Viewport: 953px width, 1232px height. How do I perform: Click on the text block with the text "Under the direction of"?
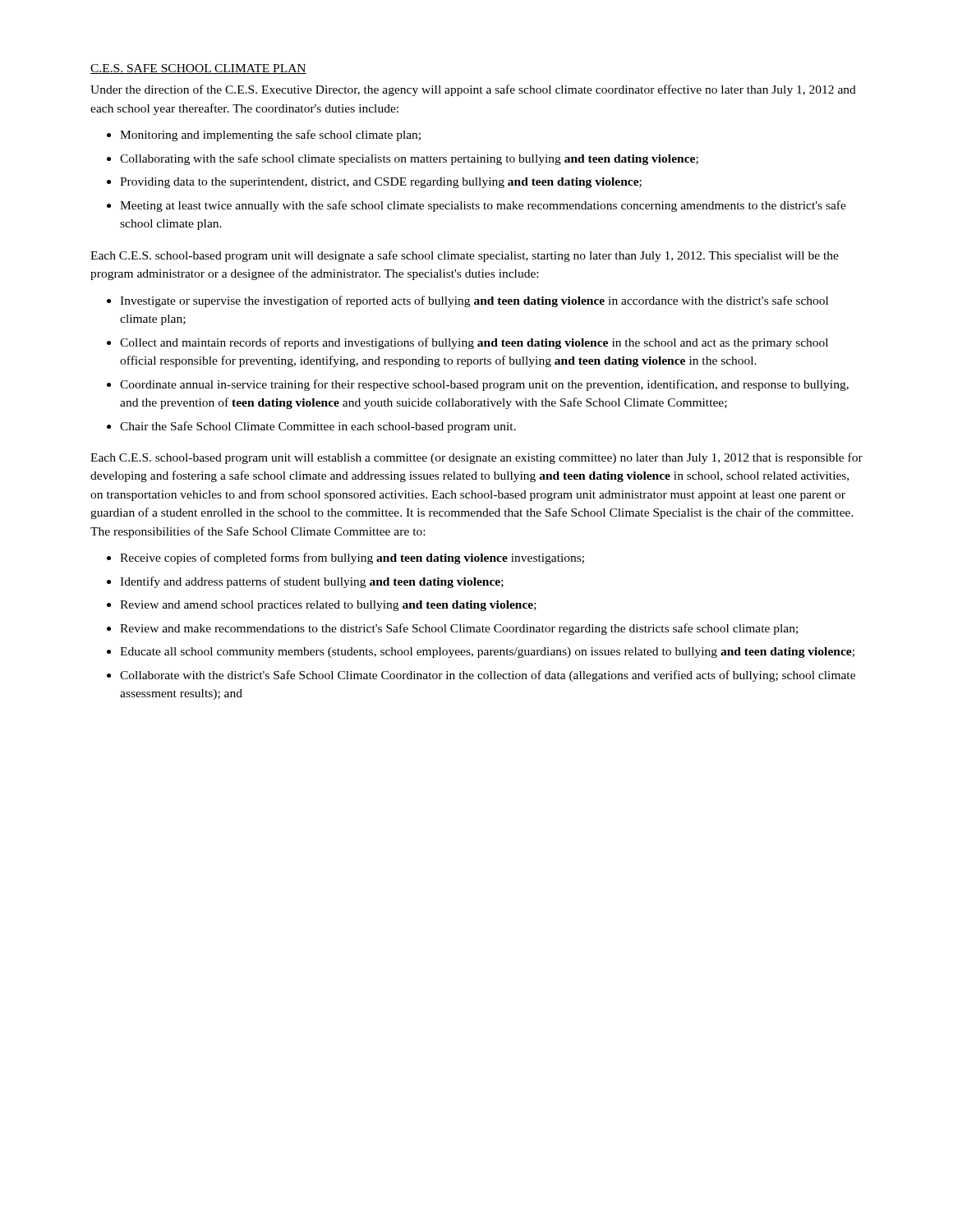(476, 99)
